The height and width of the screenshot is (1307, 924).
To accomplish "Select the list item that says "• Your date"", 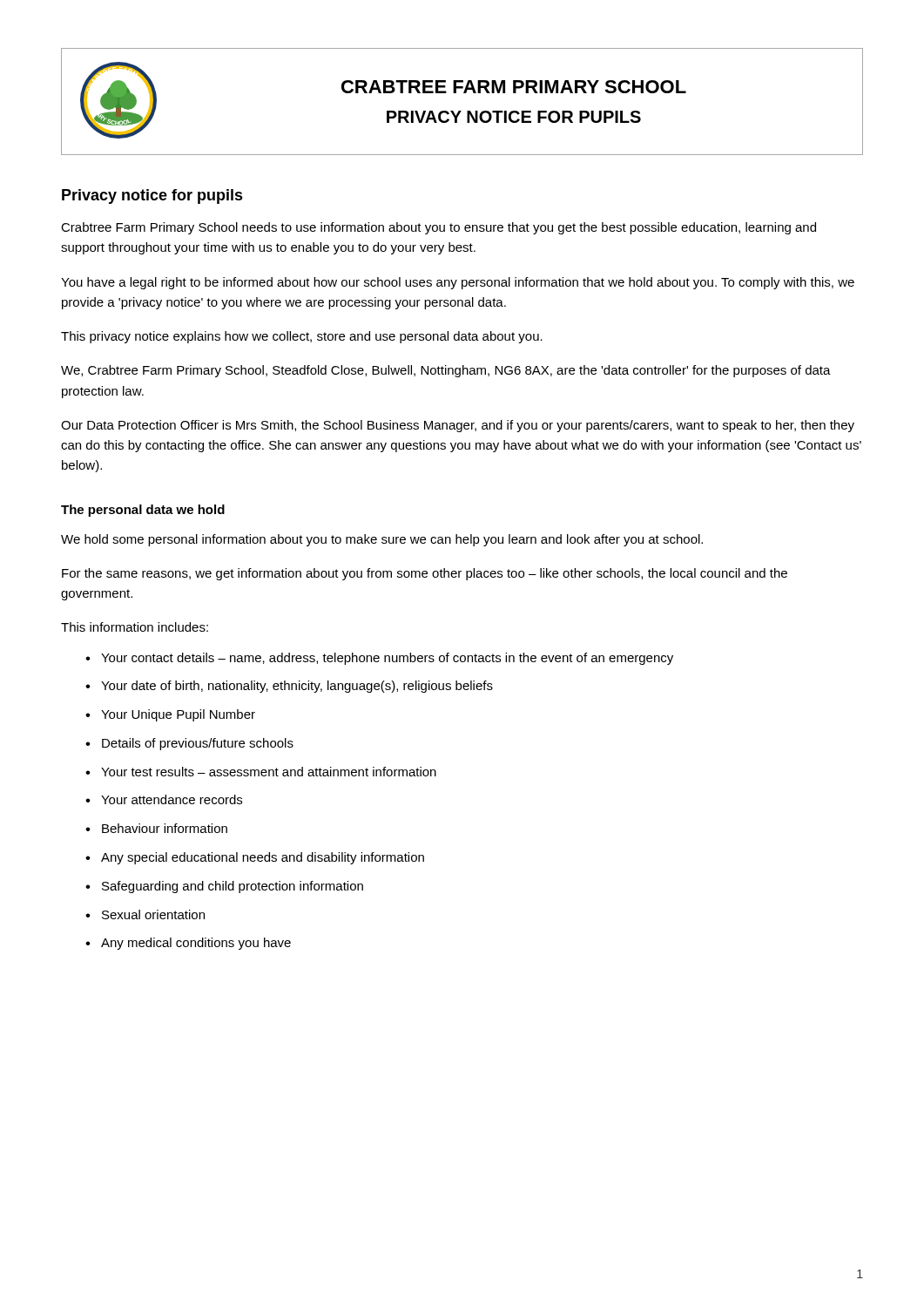I will pyautogui.click(x=289, y=687).
